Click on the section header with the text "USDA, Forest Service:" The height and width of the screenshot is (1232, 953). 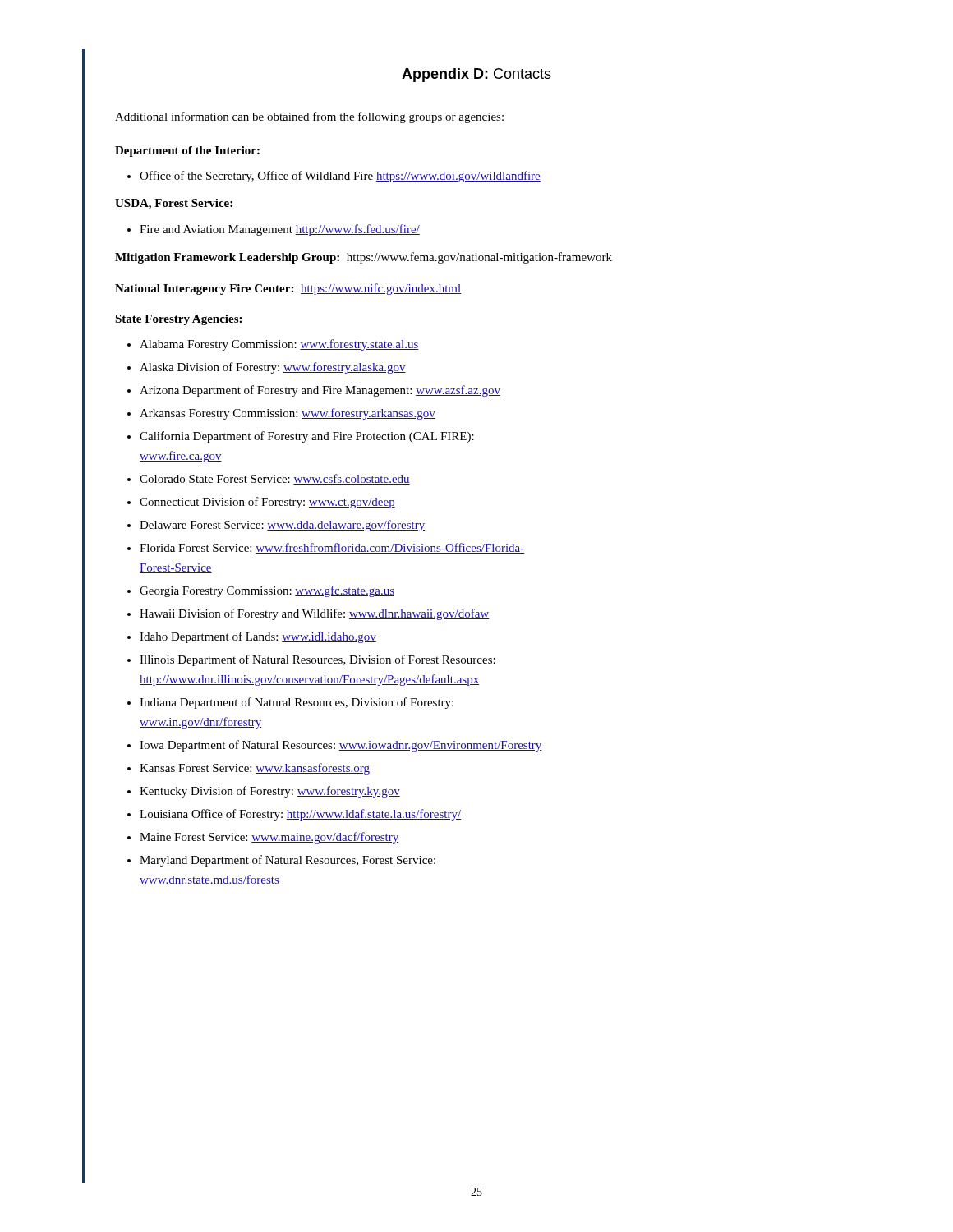pyautogui.click(x=174, y=203)
